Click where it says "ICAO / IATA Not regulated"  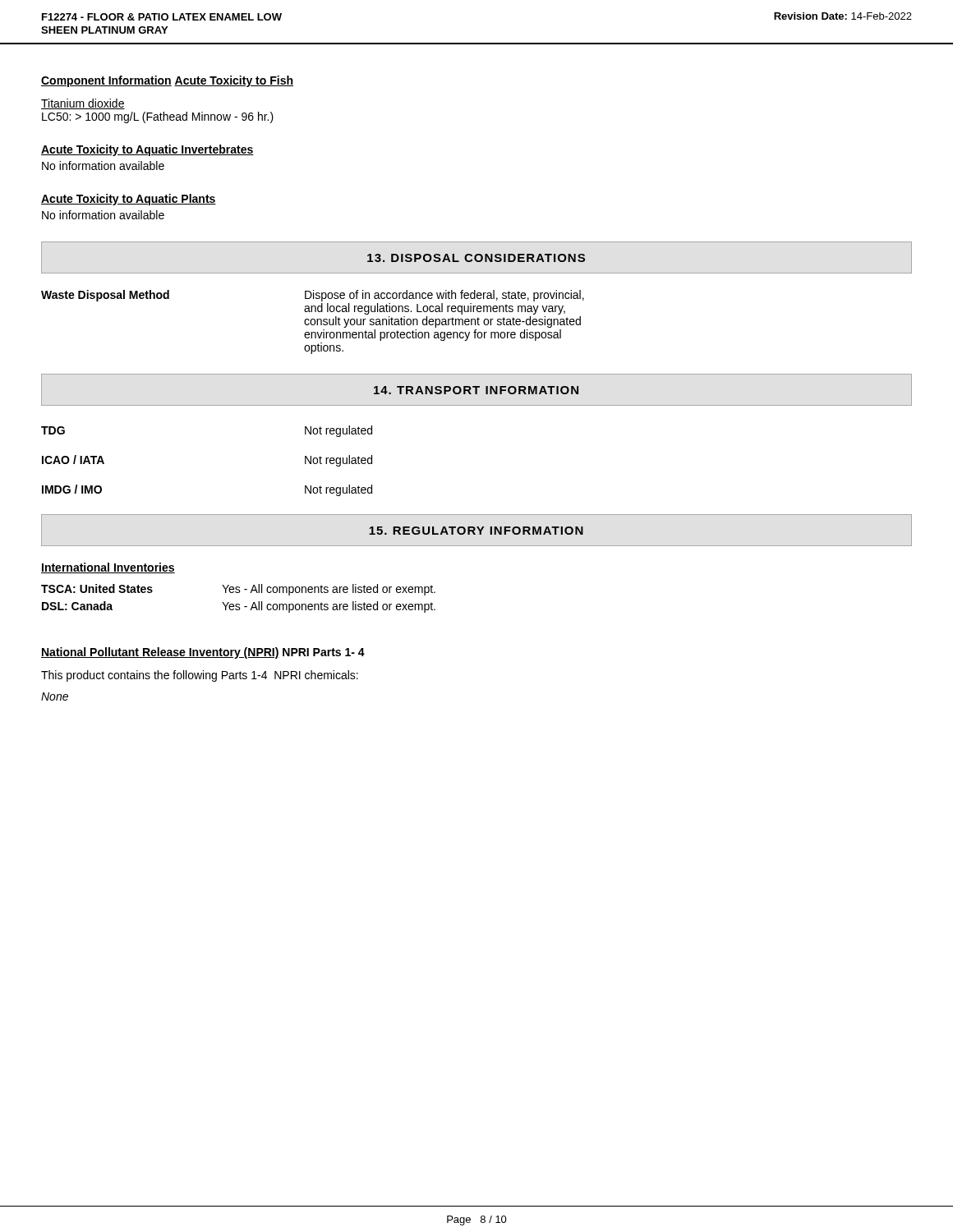pyautogui.click(x=74, y=460)
